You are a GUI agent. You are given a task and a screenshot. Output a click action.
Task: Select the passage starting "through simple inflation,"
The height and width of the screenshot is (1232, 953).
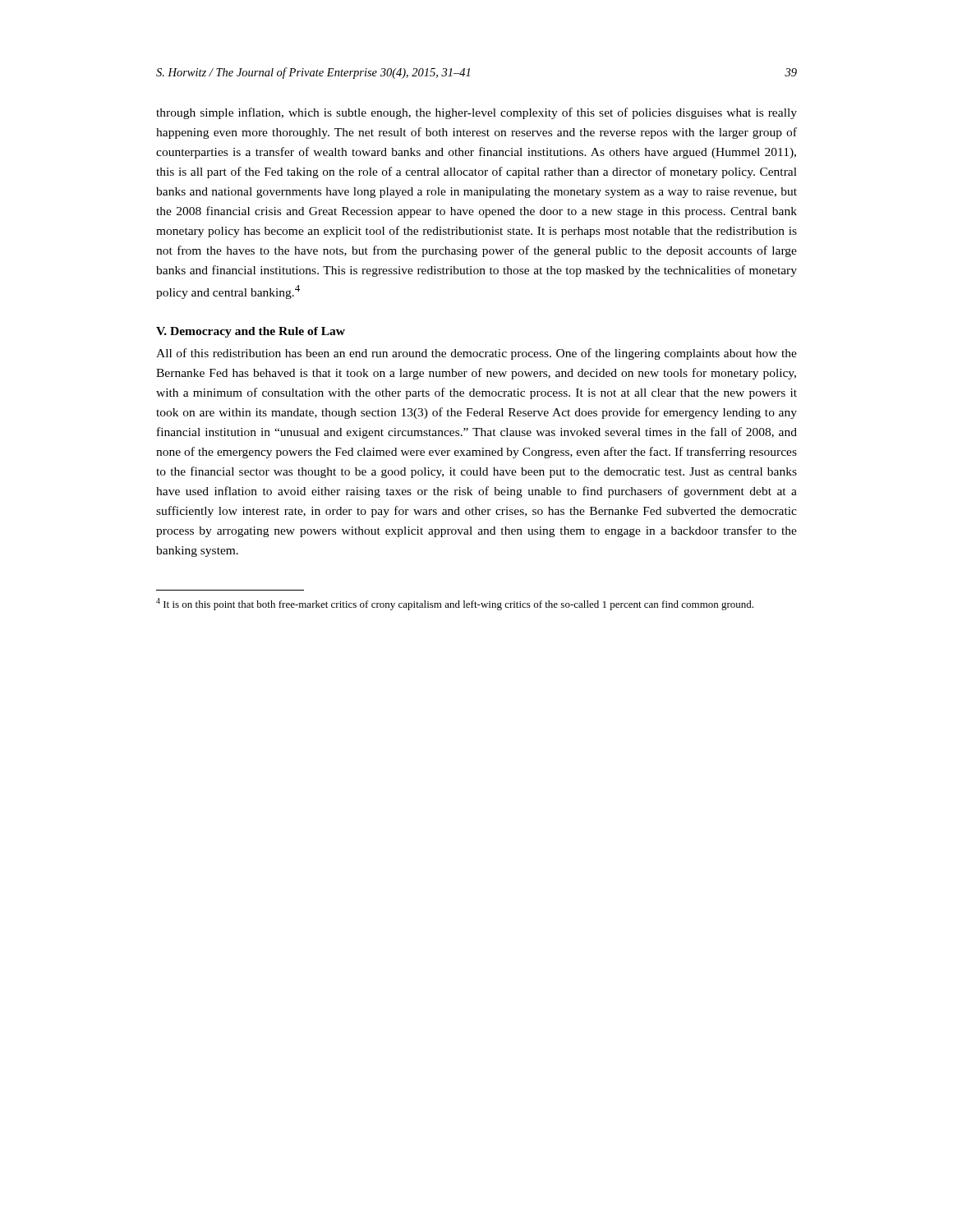(x=476, y=203)
